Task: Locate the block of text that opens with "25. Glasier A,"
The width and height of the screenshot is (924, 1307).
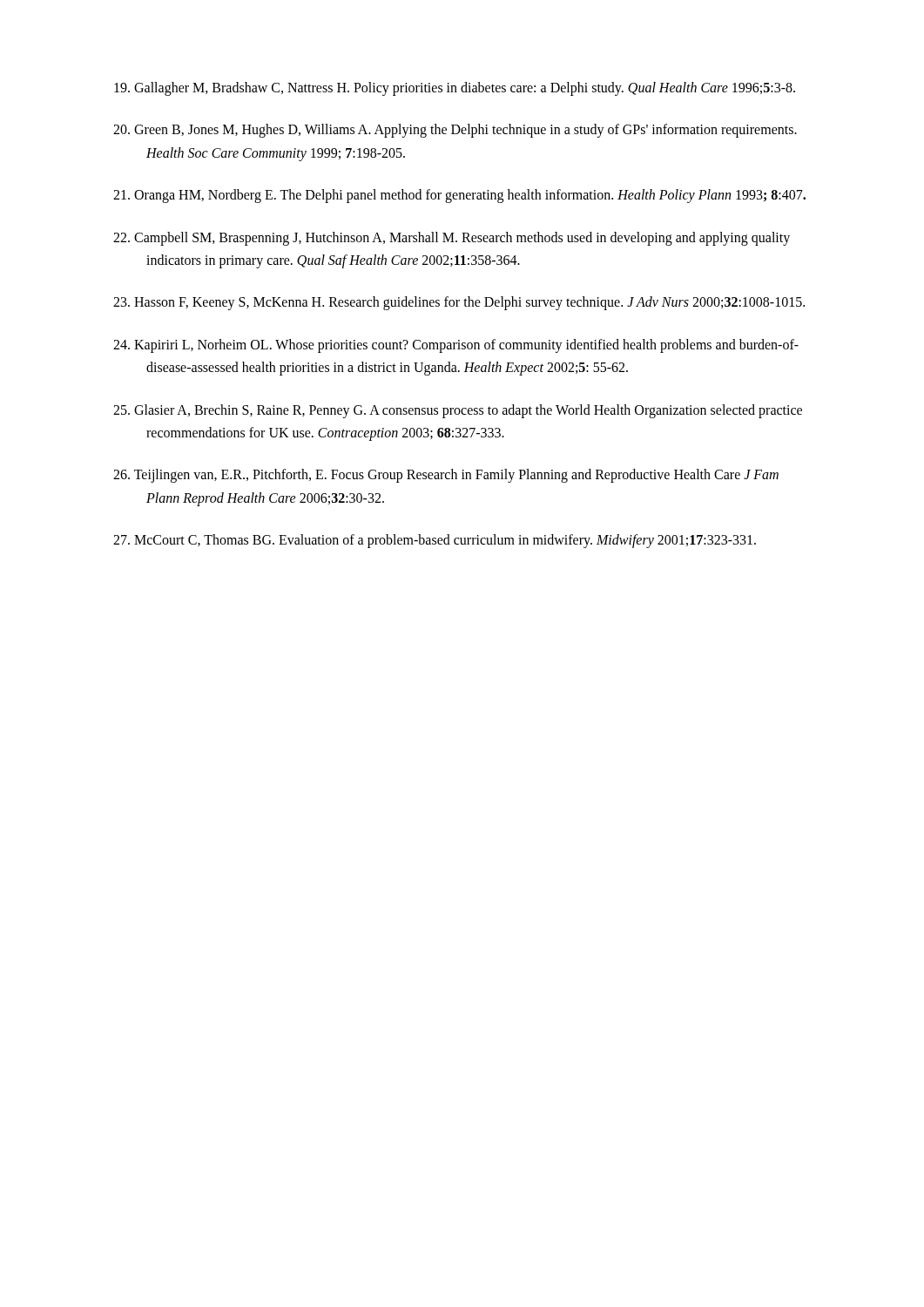Action: point(462,422)
